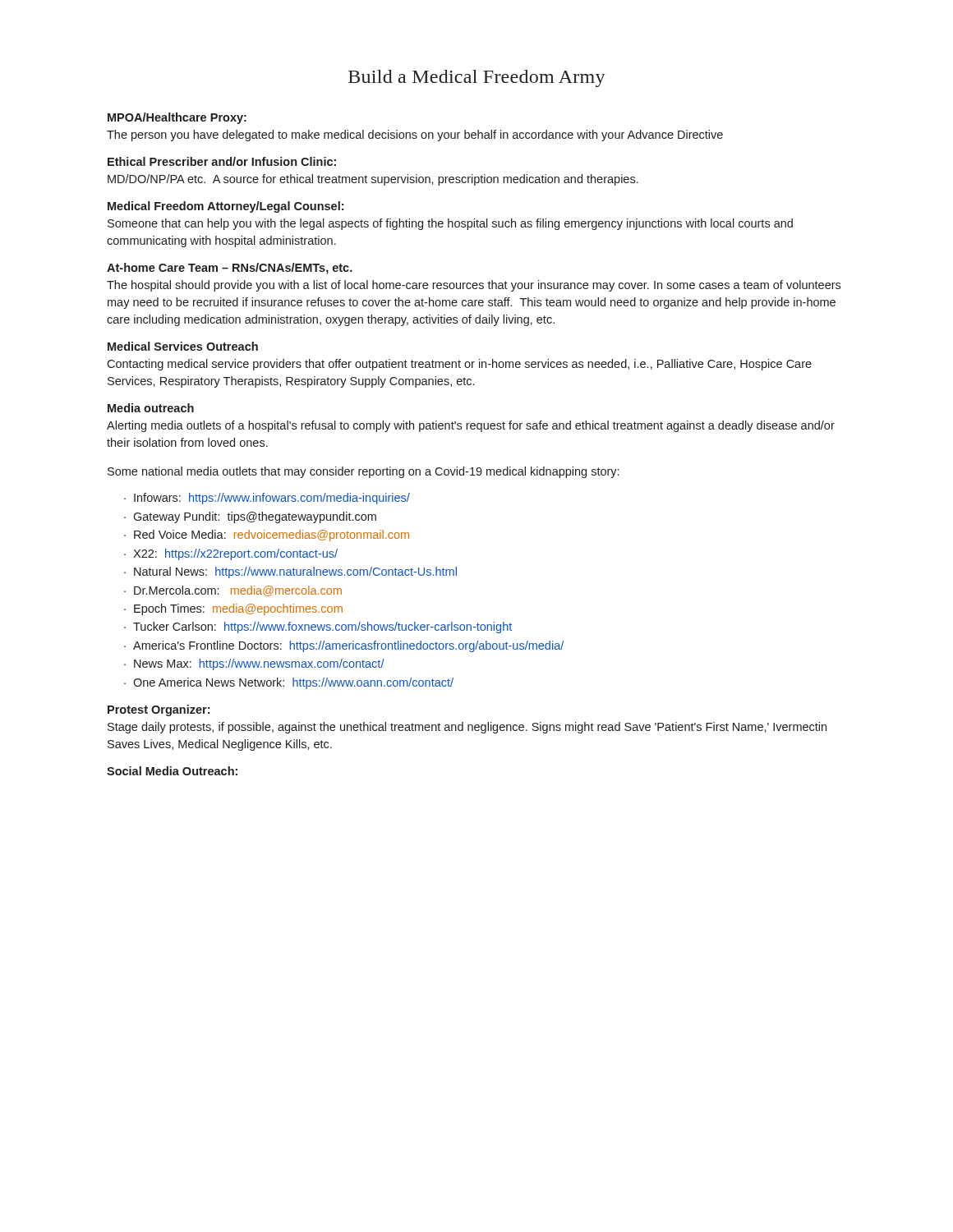Locate the title that reads "Build a Medical Freedom Army"

click(476, 76)
